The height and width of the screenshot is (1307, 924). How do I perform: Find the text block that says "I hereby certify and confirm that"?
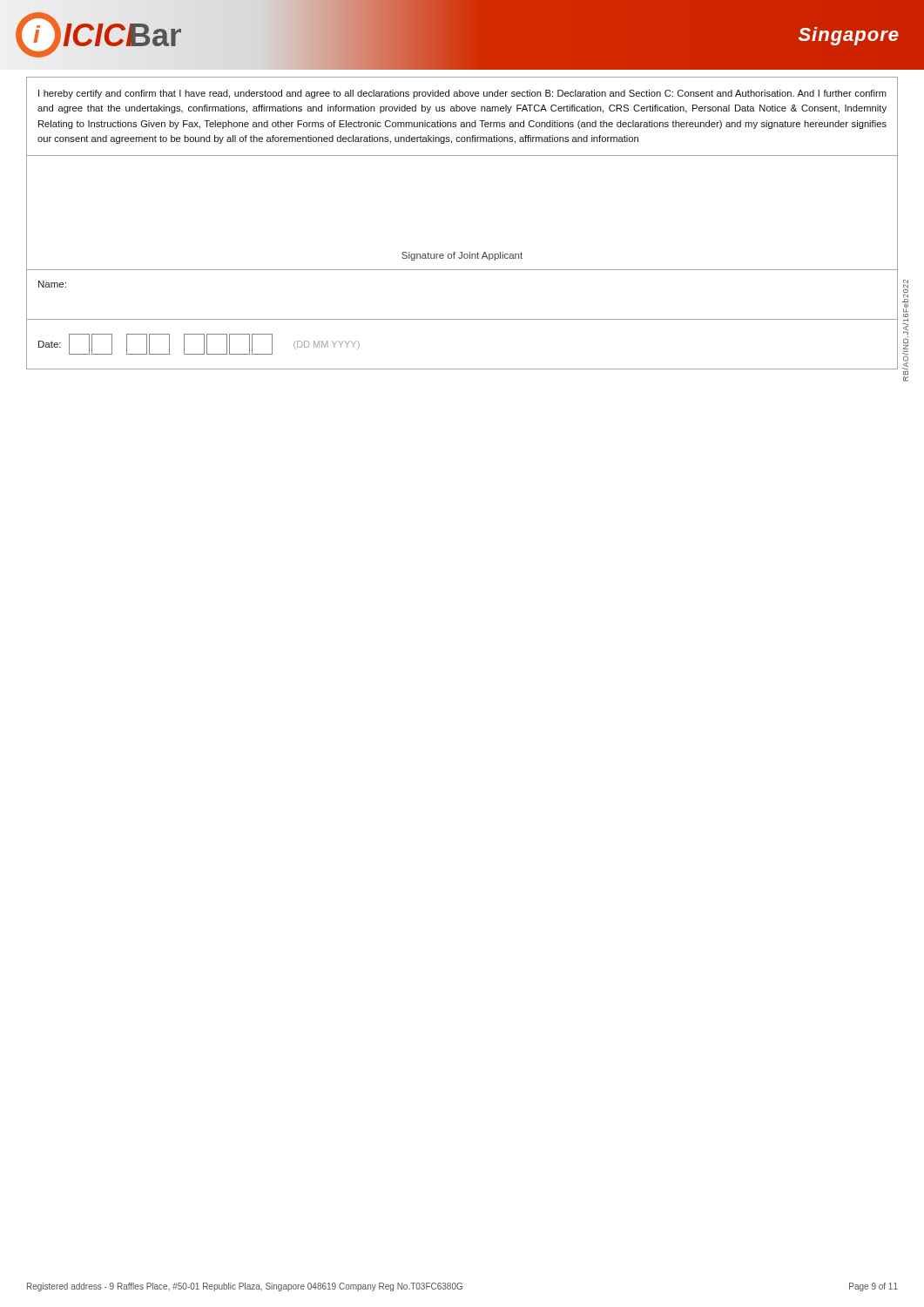click(x=462, y=116)
